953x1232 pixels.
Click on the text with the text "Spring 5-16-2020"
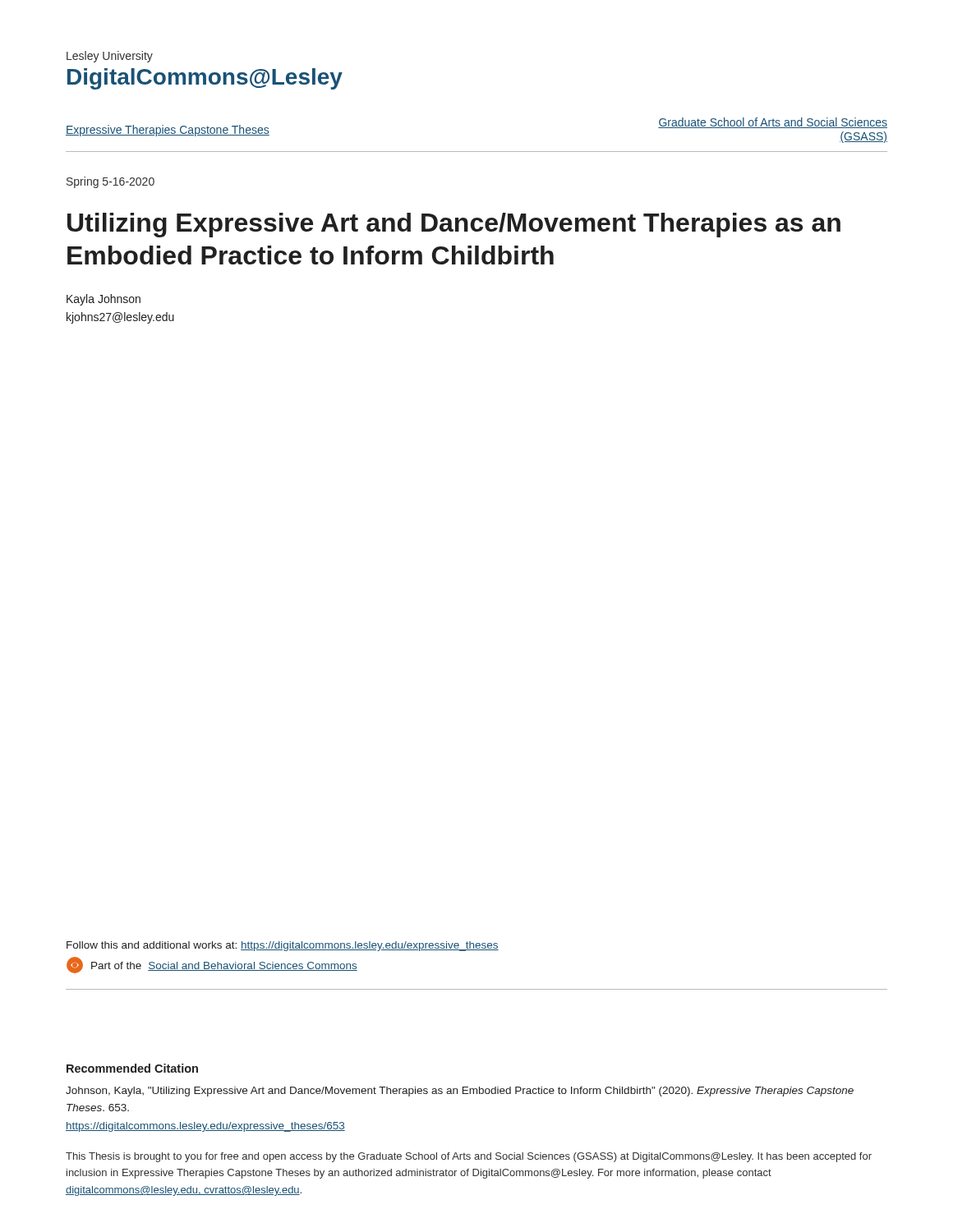110,182
